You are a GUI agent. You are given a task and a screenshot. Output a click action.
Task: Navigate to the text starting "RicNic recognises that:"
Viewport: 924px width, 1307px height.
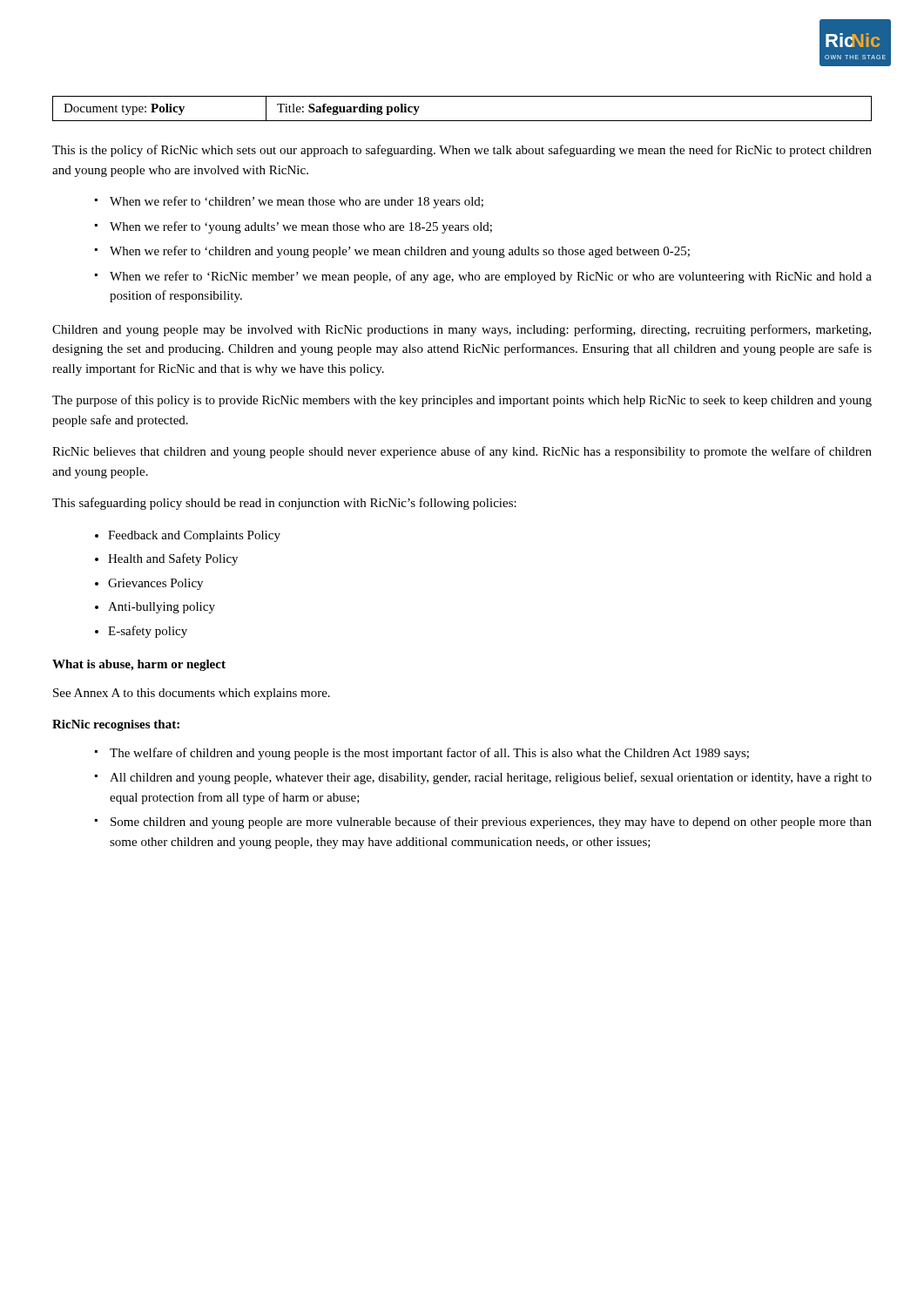point(116,725)
